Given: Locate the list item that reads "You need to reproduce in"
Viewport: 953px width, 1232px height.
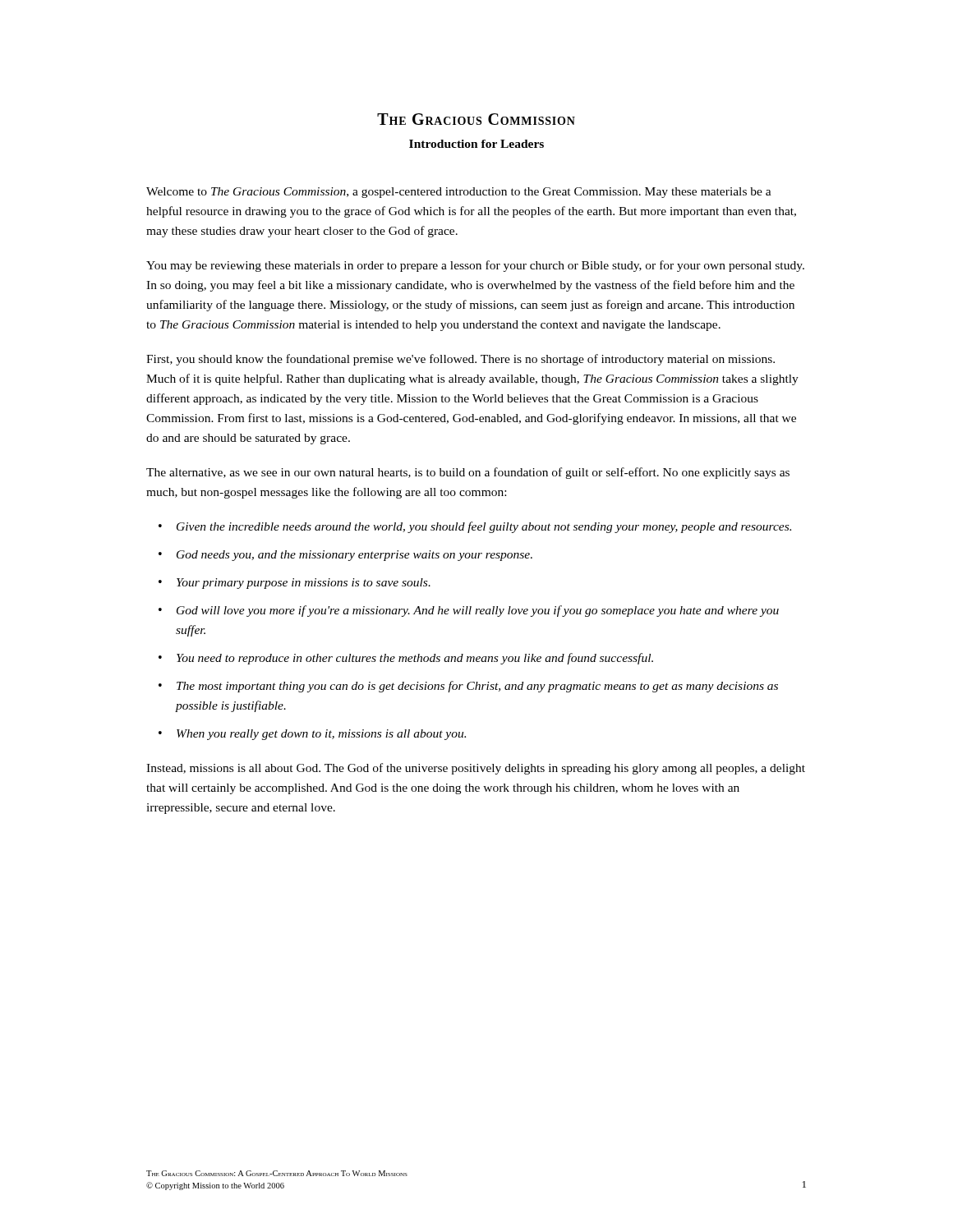Looking at the screenshot, I should coord(415,658).
